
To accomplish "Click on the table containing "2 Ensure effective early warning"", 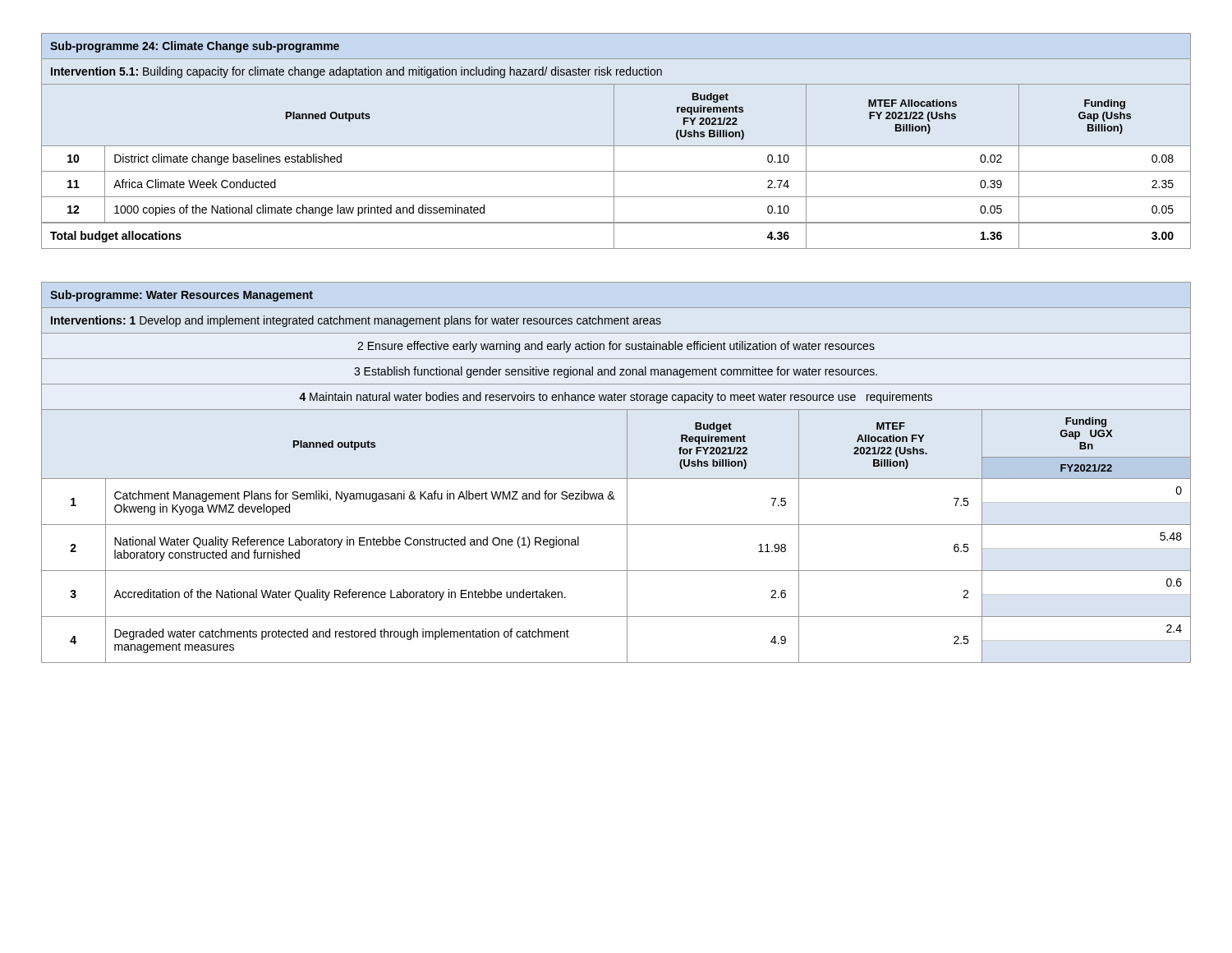I will pos(616,472).
